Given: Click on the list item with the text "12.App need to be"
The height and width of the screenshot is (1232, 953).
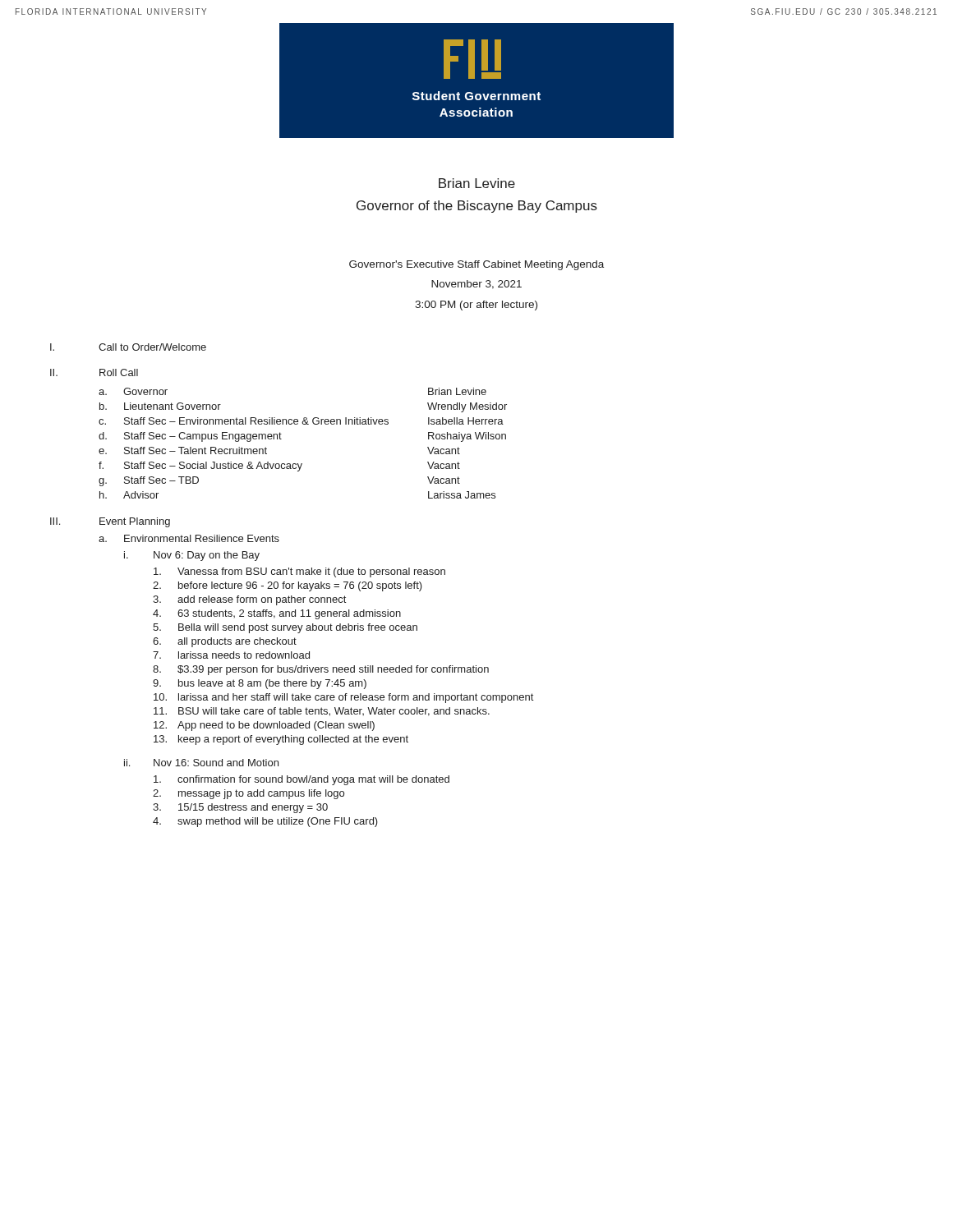Looking at the screenshot, I should tap(264, 725).
